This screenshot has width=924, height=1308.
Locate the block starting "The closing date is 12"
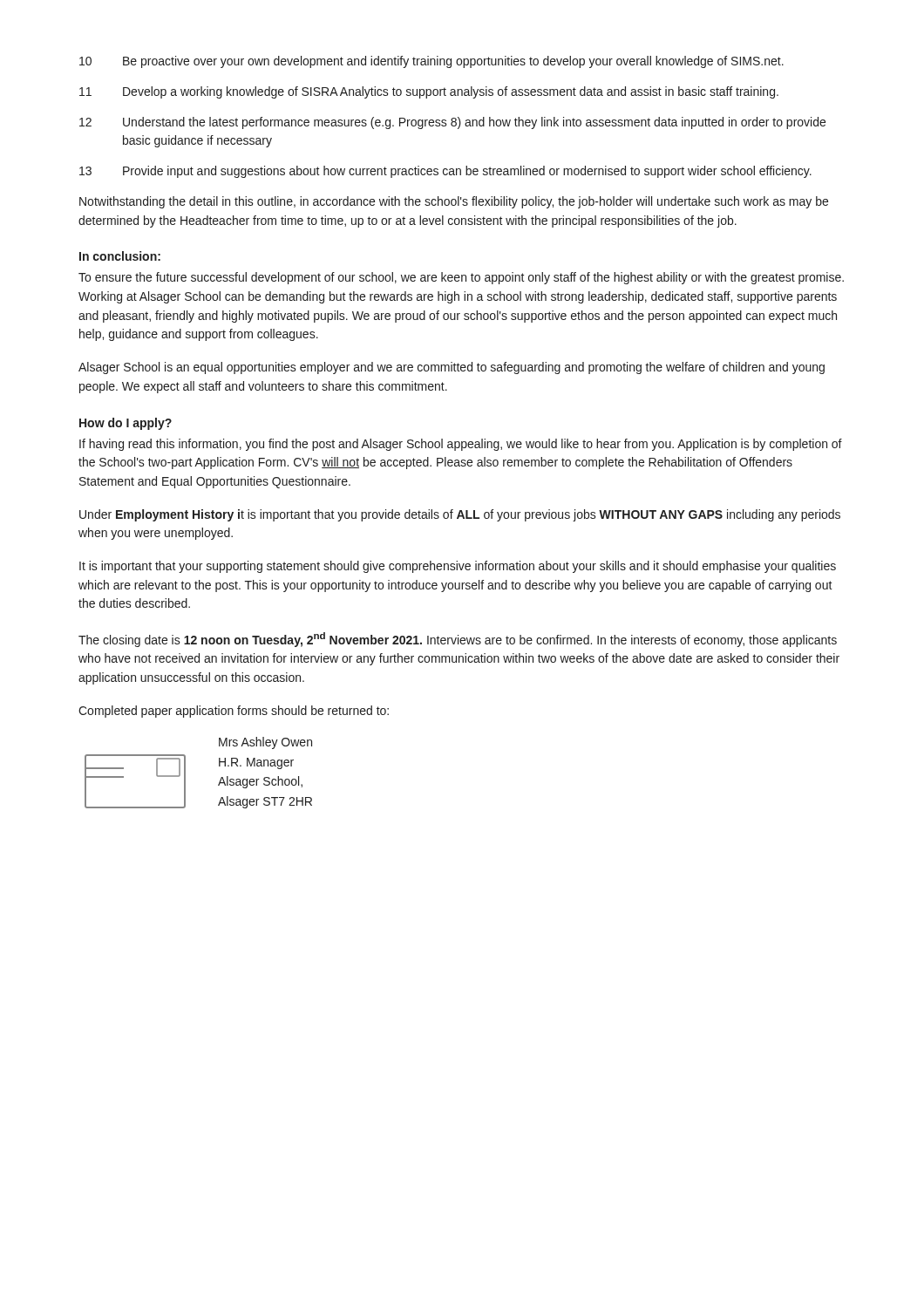pyautogui.click(x=459, y=657)
